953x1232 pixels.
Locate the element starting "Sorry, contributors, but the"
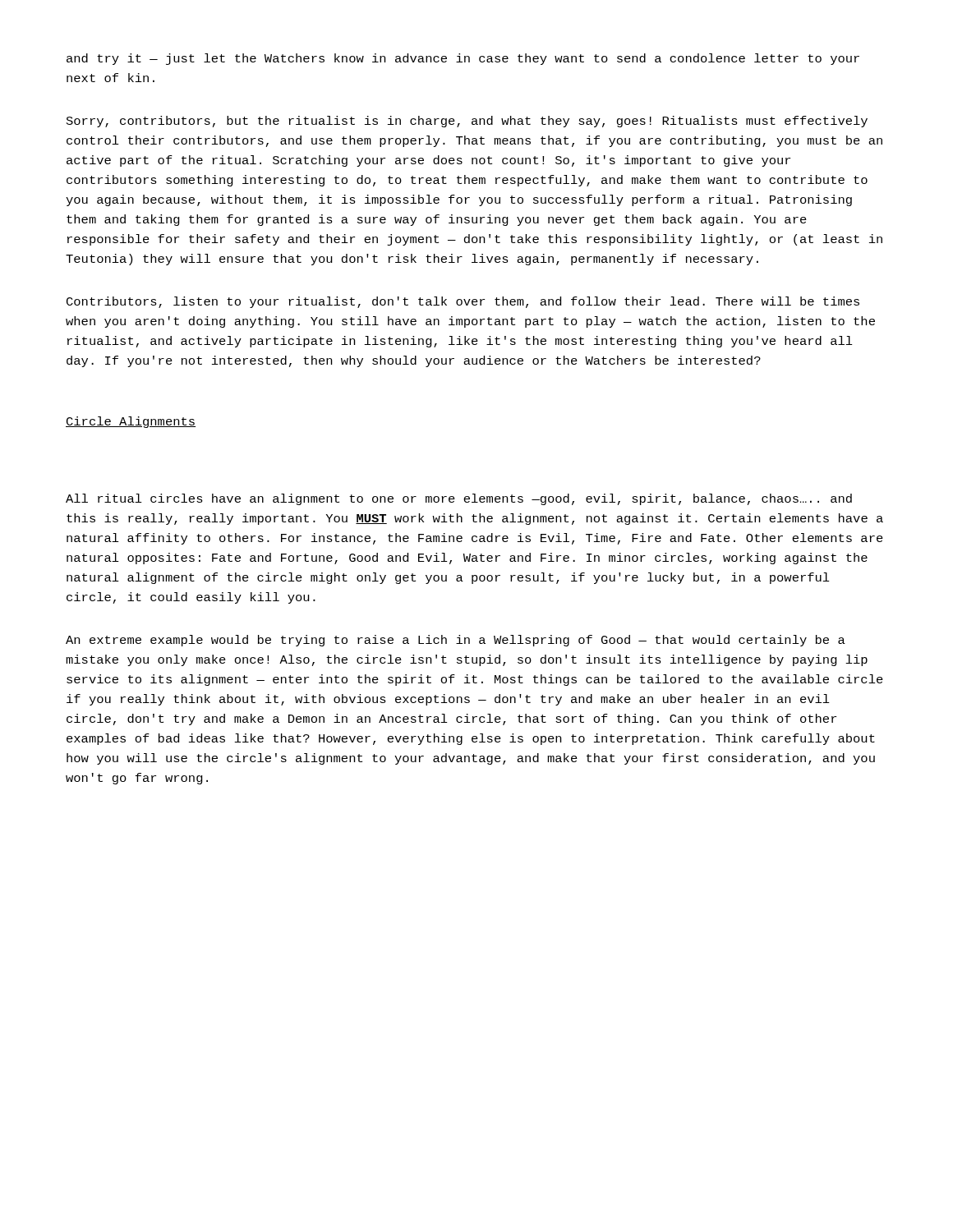[x=475, y=191]
